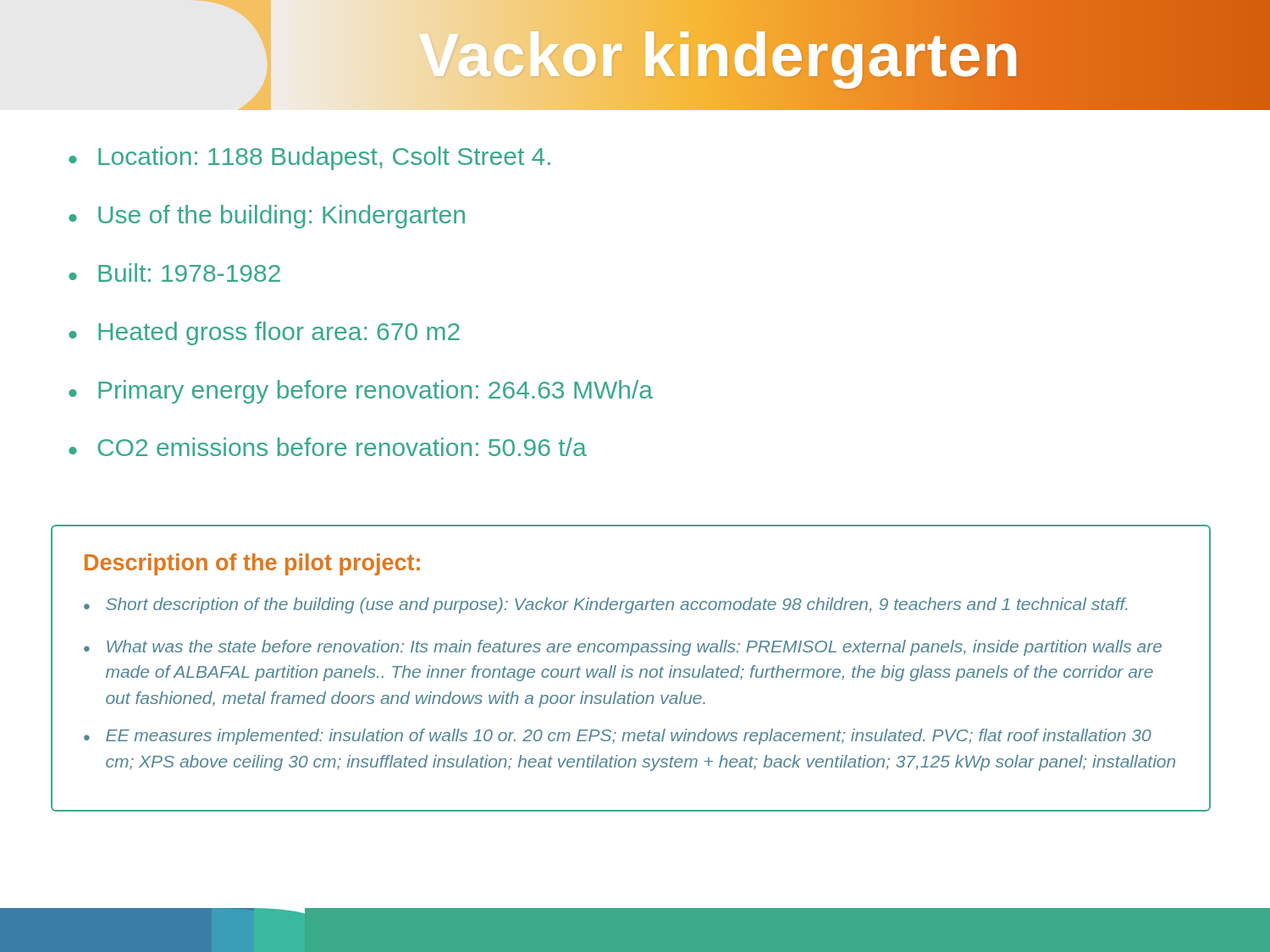Locate the text starting "• Short description of"
1270x952 pixels.
606,607
